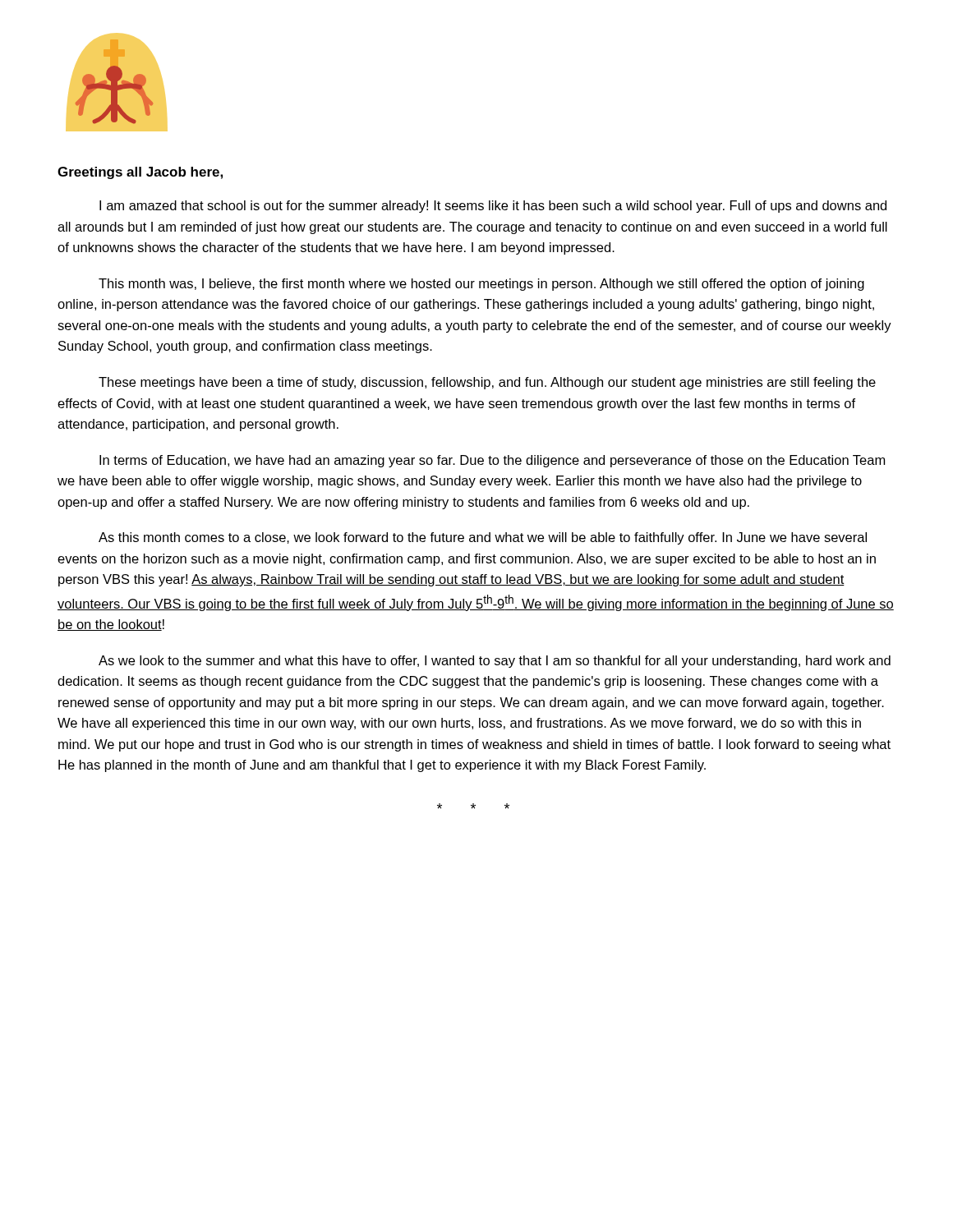The width and height of the screenshot is (953, 1232).
Task: Find the text block with the text "As we look to the summer and what"
Action: pos(474,713)
